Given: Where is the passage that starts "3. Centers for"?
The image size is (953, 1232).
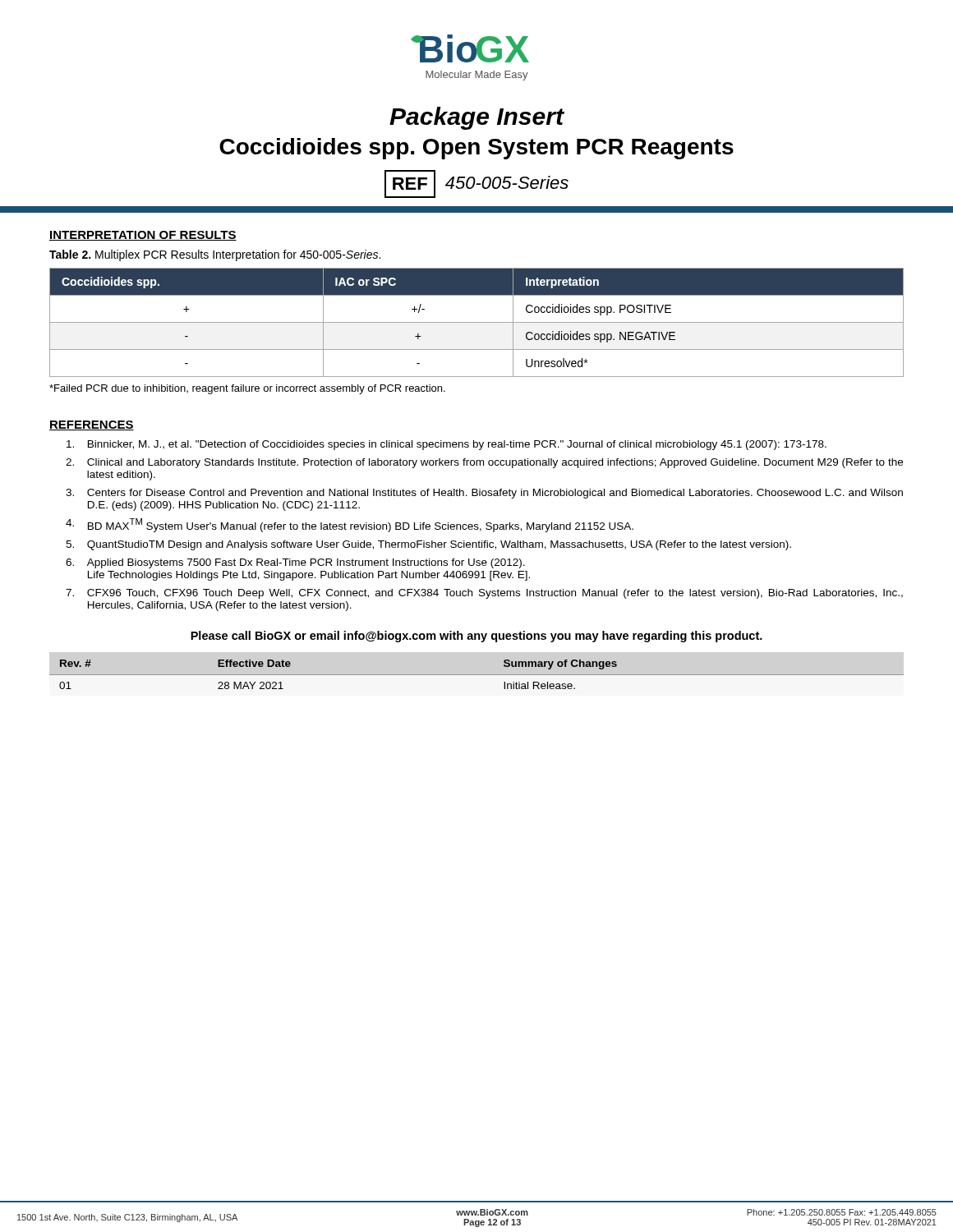Looking at the screenshot, I should click(485, 499).
